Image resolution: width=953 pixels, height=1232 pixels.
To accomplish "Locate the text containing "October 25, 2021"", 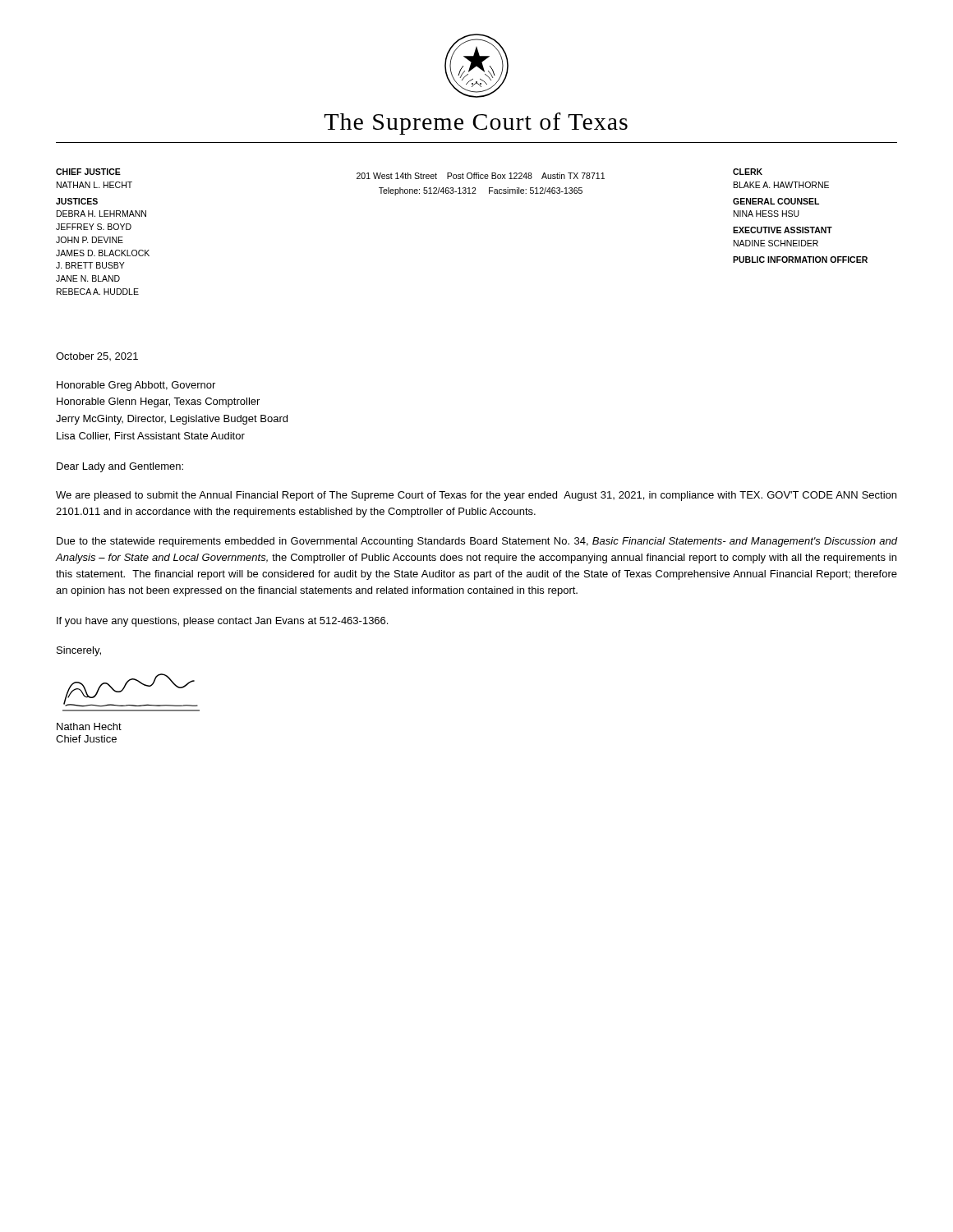I will (97, 356).
